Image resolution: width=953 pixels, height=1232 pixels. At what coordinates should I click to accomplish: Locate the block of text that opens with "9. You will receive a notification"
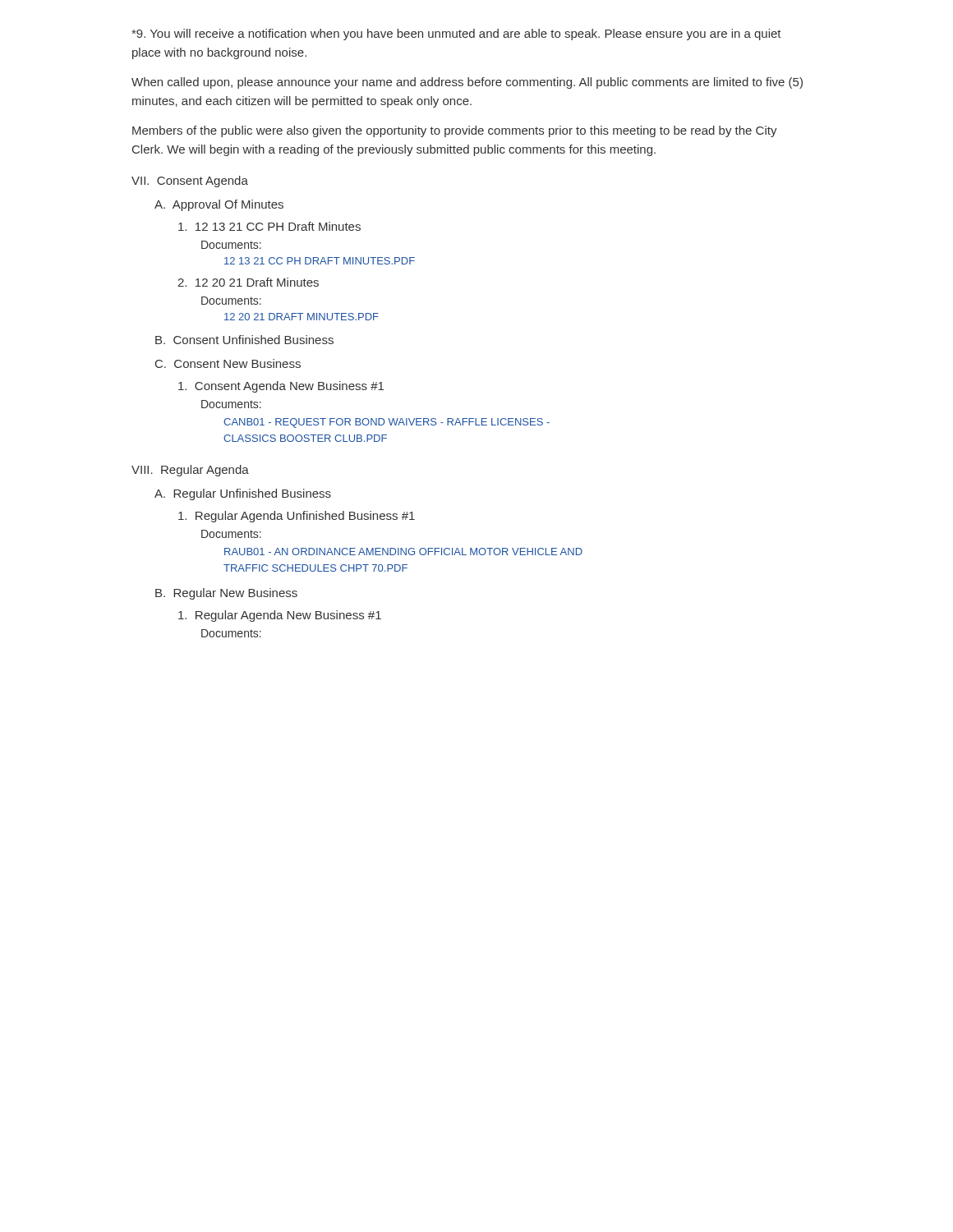tap(456, 43)
